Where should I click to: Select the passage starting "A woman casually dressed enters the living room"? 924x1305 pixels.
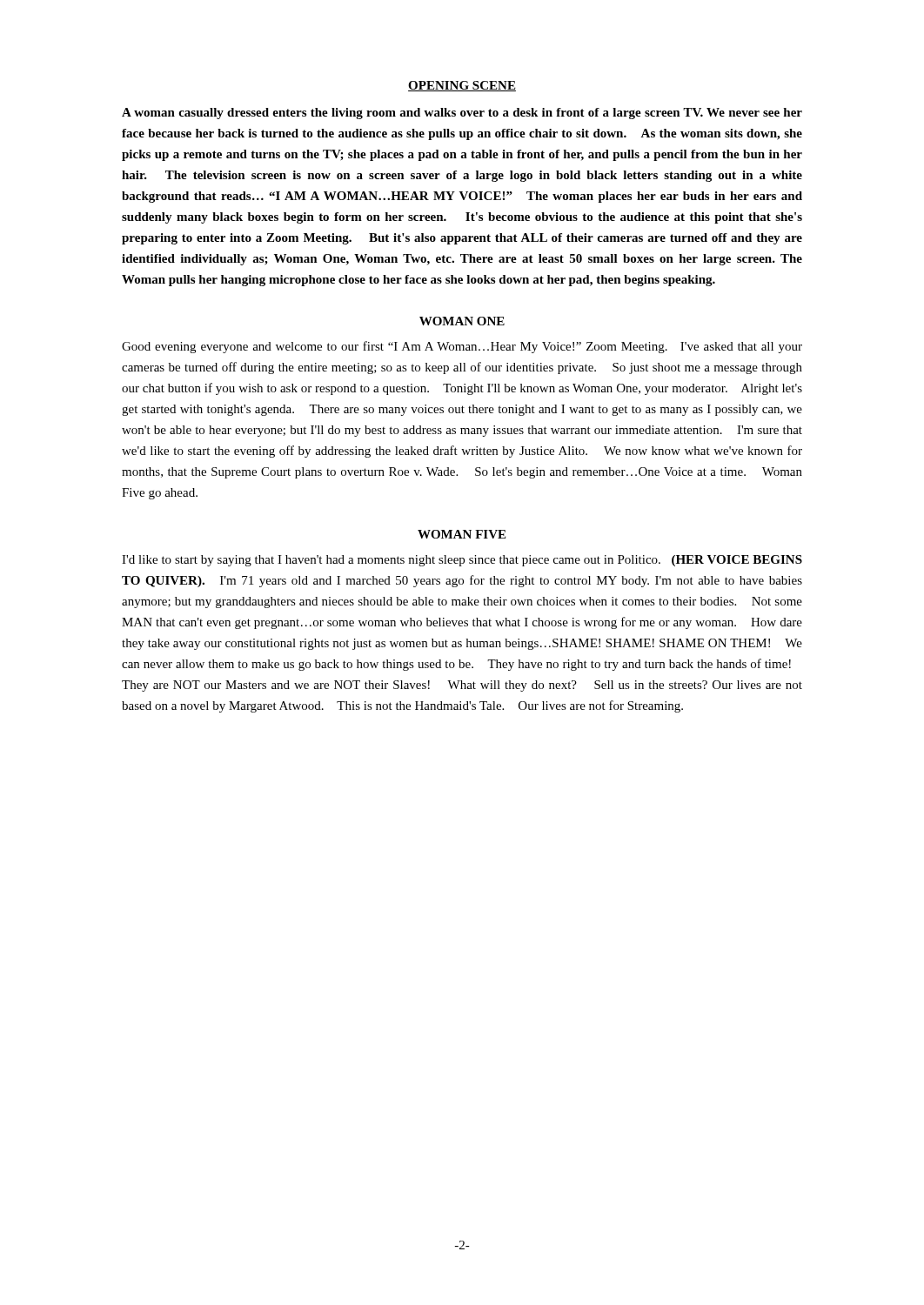pos(462,196)
